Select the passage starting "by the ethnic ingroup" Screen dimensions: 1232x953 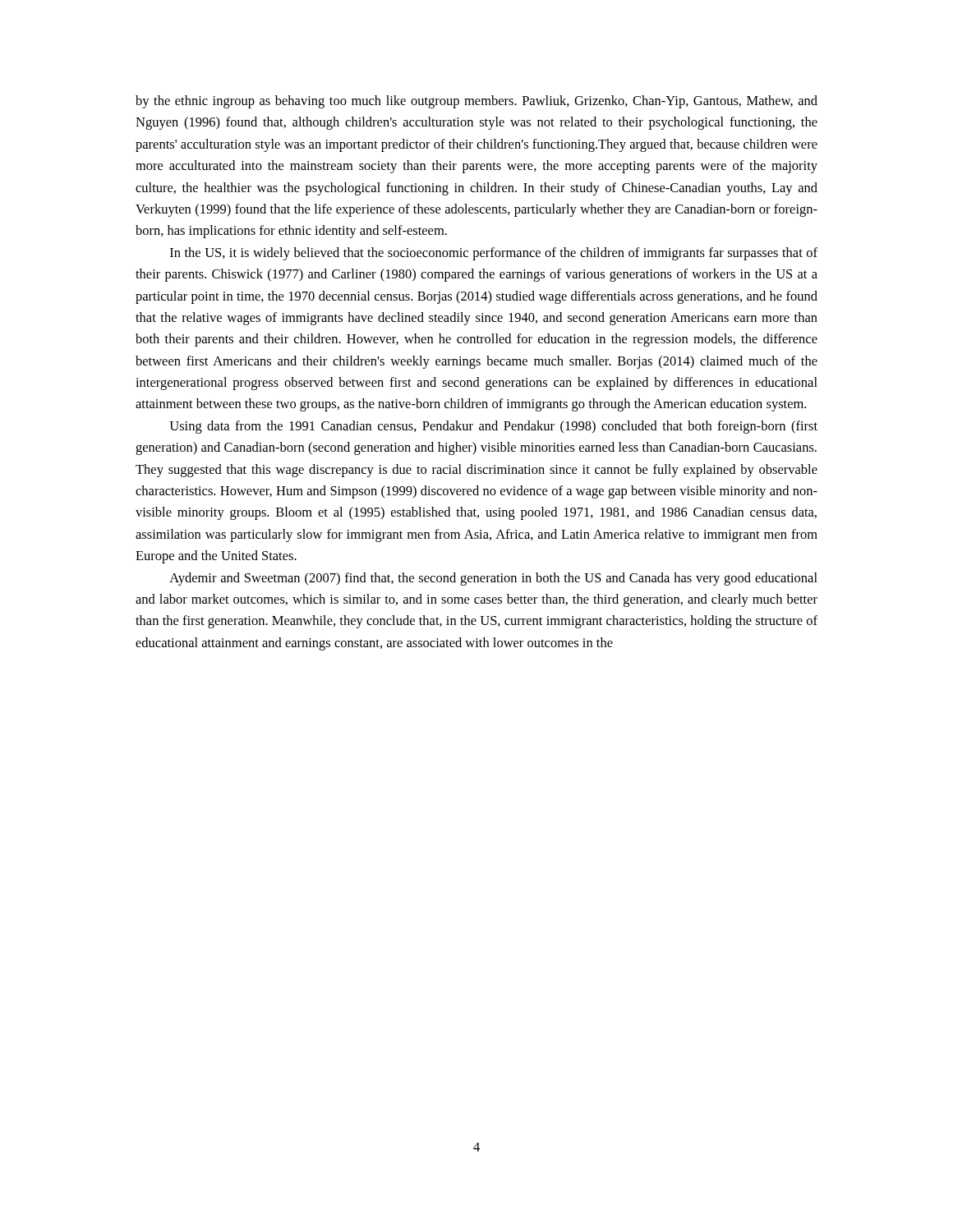pyautogui.click(x=476, y=372)
